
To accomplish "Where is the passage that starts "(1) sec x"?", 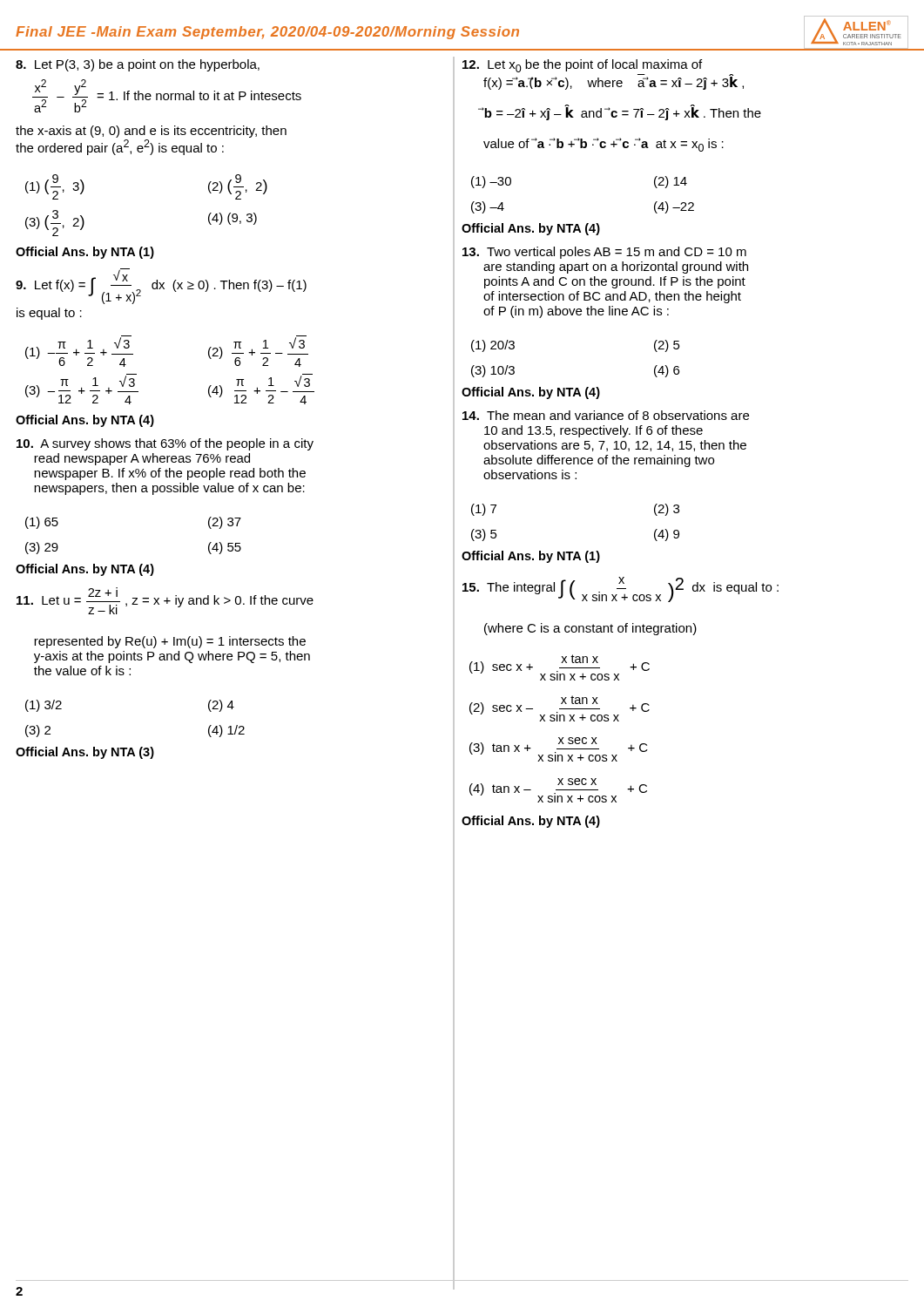I will [x=560, y=667].
